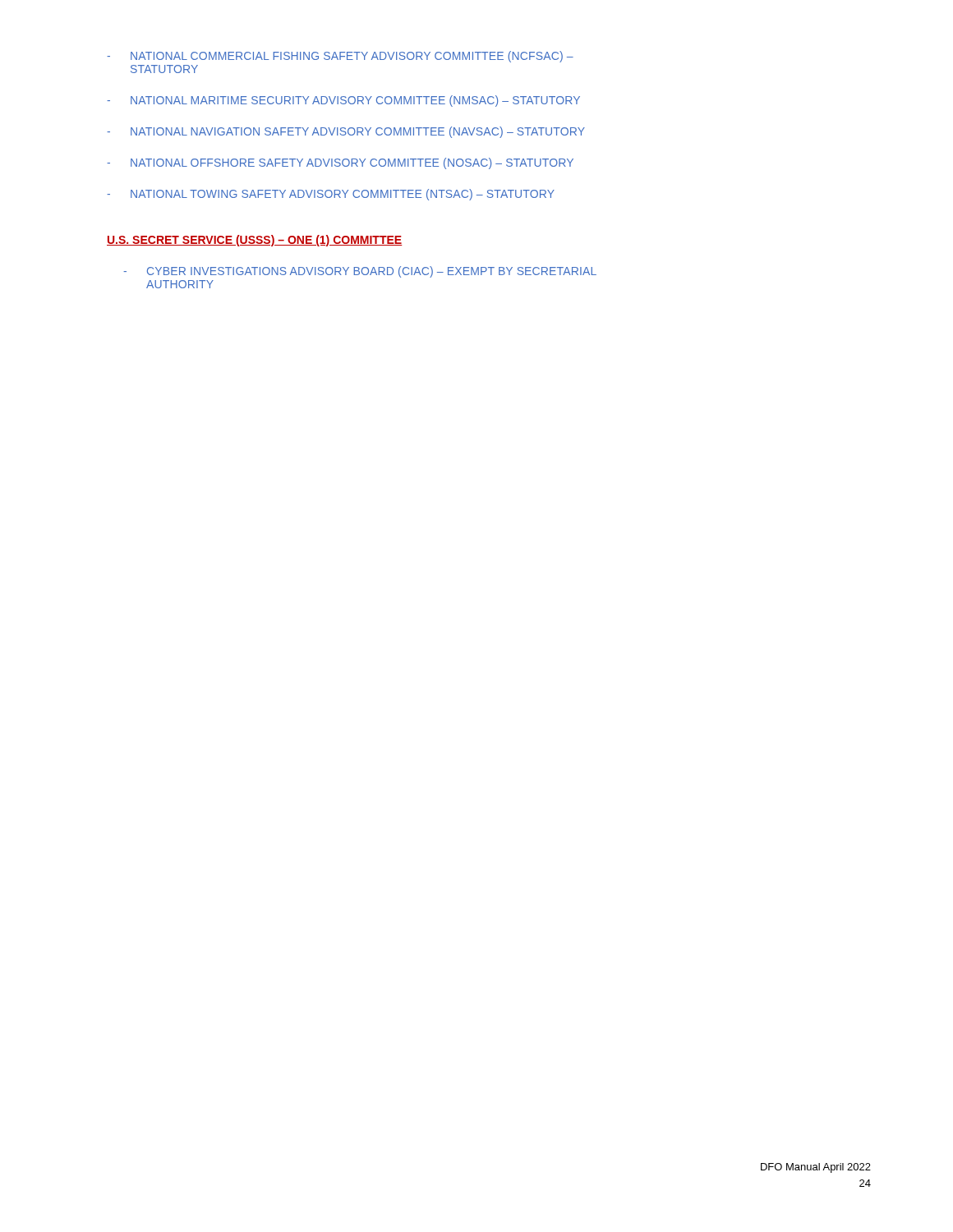
Task: Click on the text block starting "- CYBER INVESTIGATIONS"
Action: tap(360, 278)
